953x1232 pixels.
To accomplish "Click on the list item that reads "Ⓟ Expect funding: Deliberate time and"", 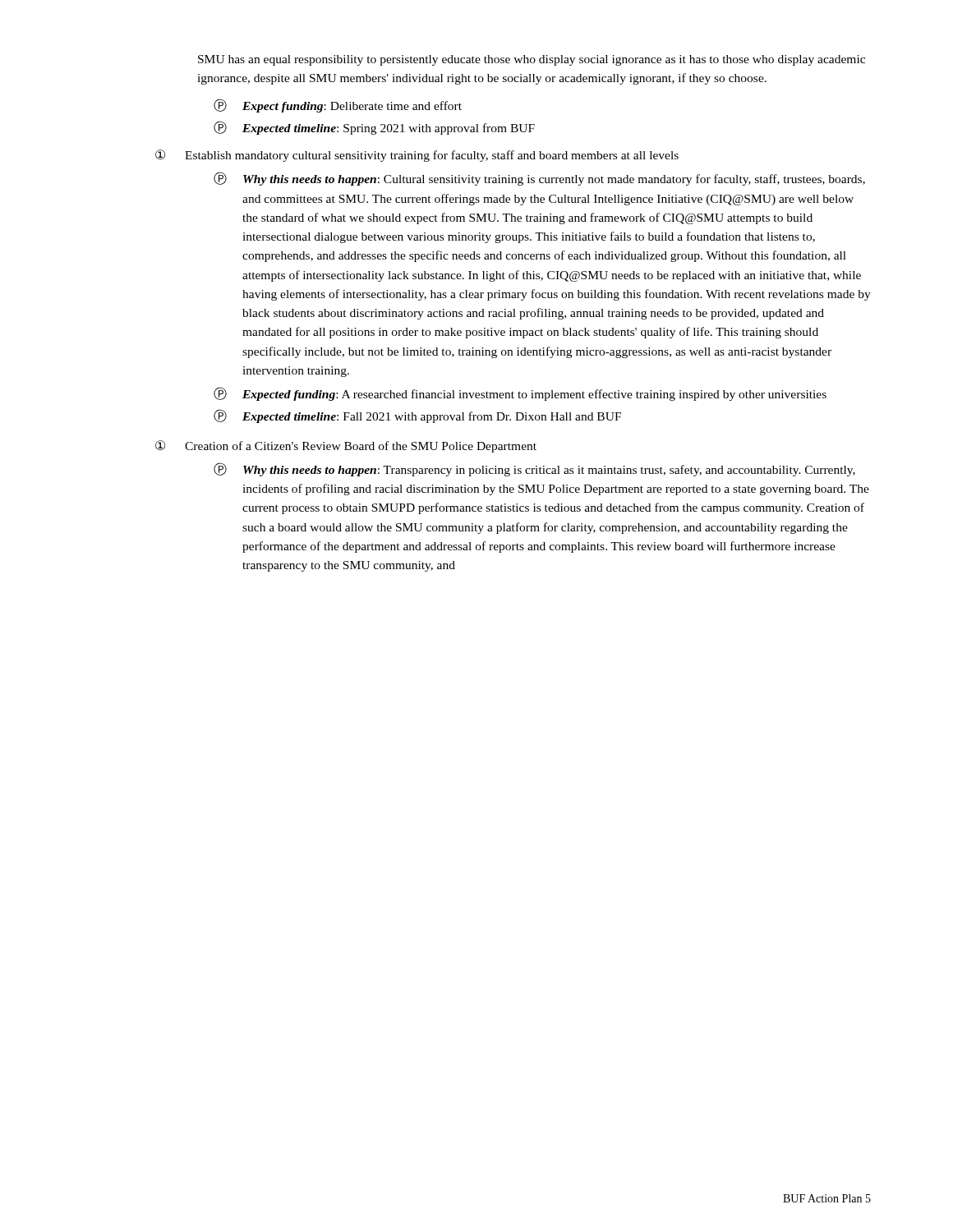I will [x=338, y=105].
